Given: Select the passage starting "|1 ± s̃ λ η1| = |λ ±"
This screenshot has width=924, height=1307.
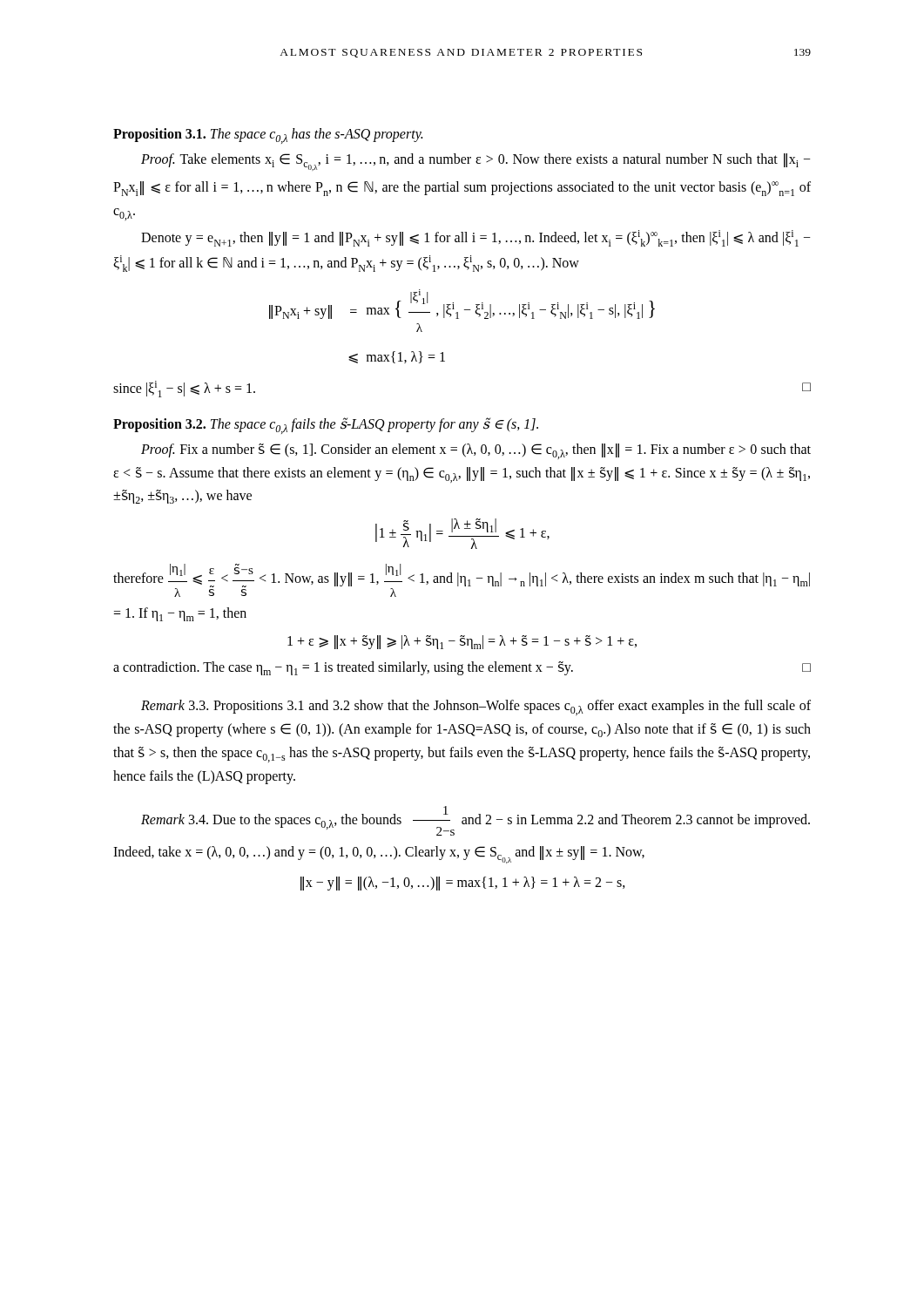Looking at the screenshot, I should [462, 534].
